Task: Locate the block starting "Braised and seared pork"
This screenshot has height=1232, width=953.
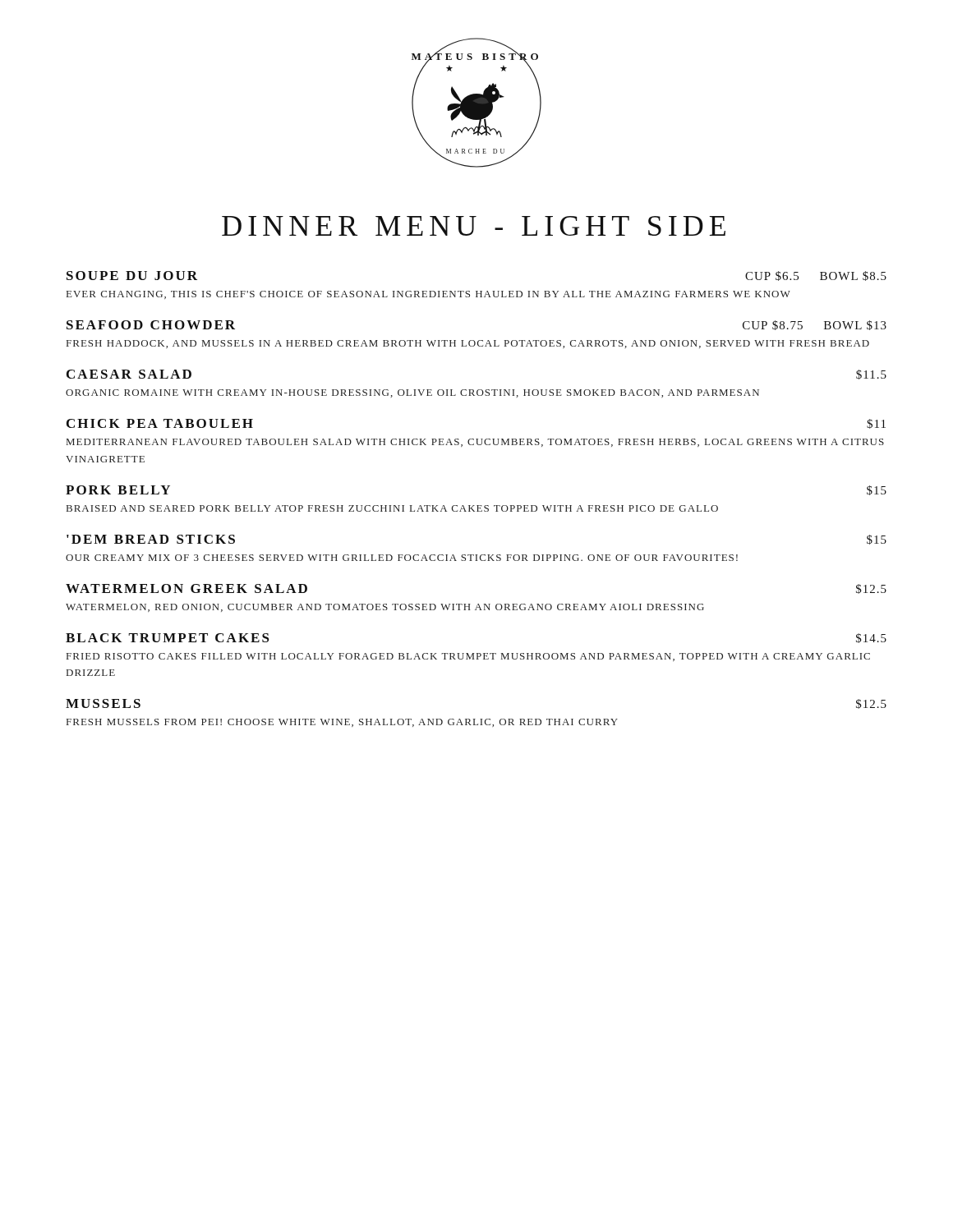Action: tap(392, 508)
